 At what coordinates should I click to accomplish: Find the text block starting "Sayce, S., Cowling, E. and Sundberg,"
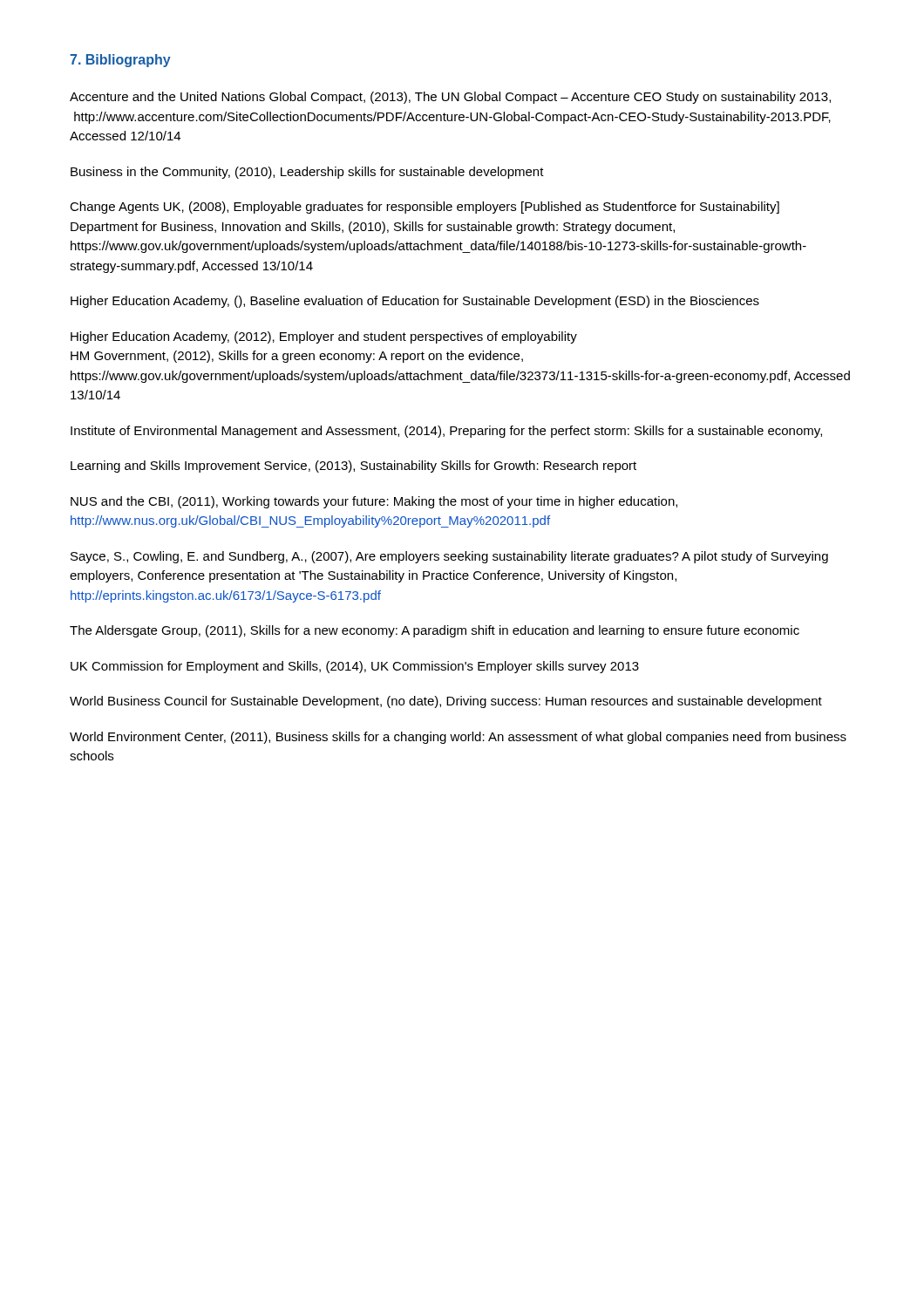point(449,575)
